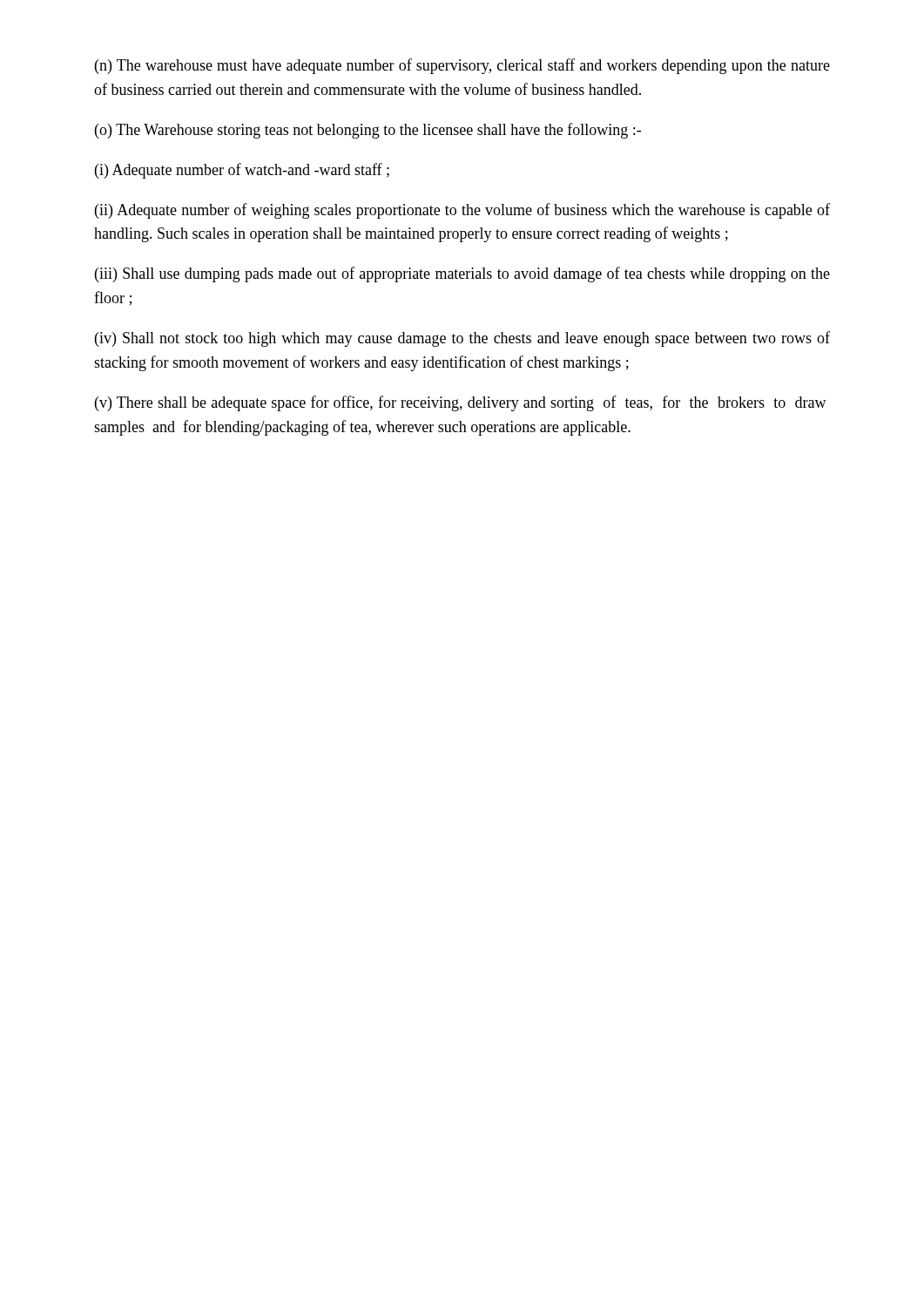The height and width of the screenshot is (1307, 924).
Task: Select the text block starting "(v) There shall be adequate"
Action: 462,415
